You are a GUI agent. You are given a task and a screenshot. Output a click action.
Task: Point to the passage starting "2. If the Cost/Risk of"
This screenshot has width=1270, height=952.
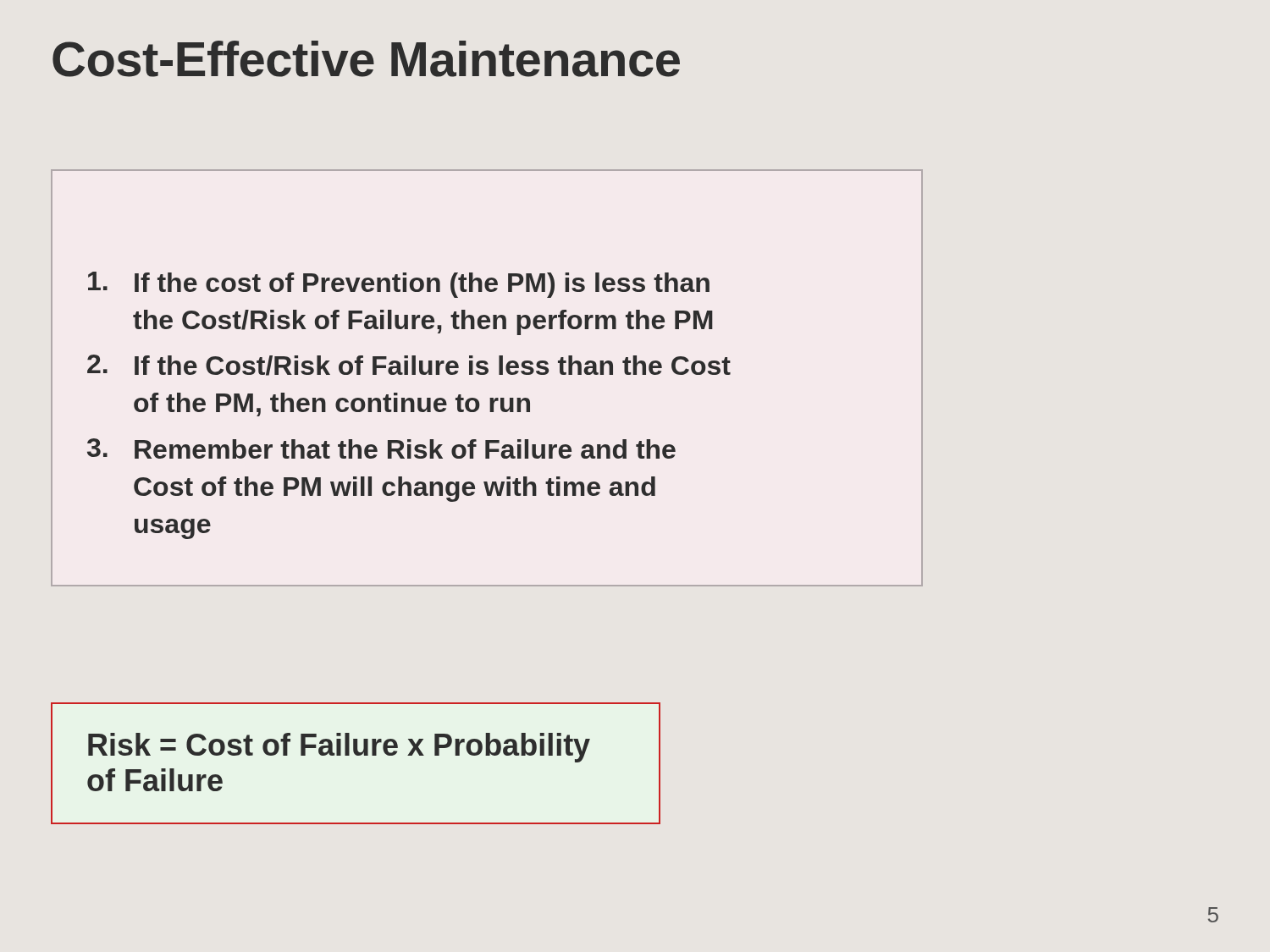pos(408,385)
